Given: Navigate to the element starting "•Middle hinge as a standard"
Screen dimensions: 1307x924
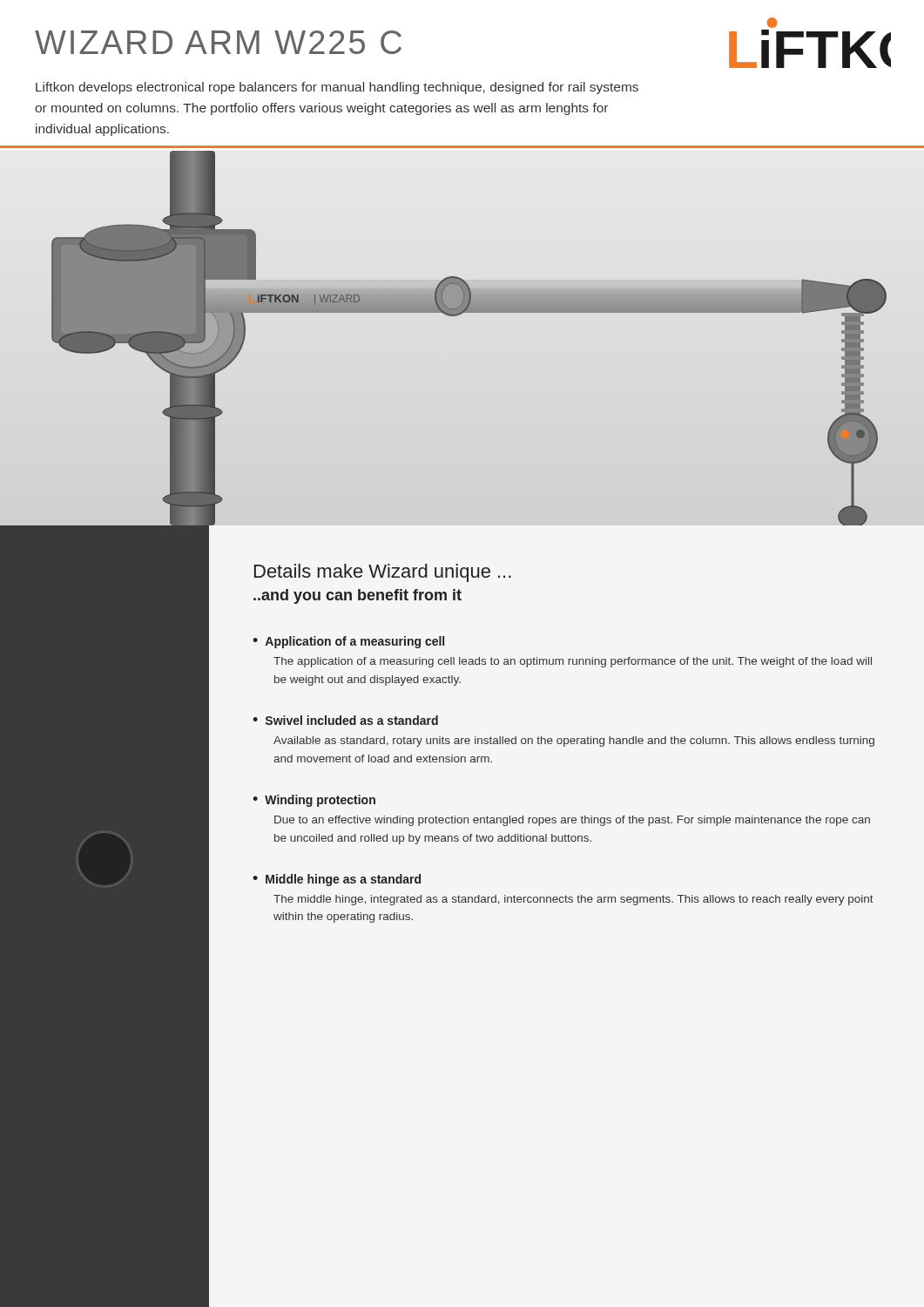Looking at the screenshot, I should click(567, 897).
